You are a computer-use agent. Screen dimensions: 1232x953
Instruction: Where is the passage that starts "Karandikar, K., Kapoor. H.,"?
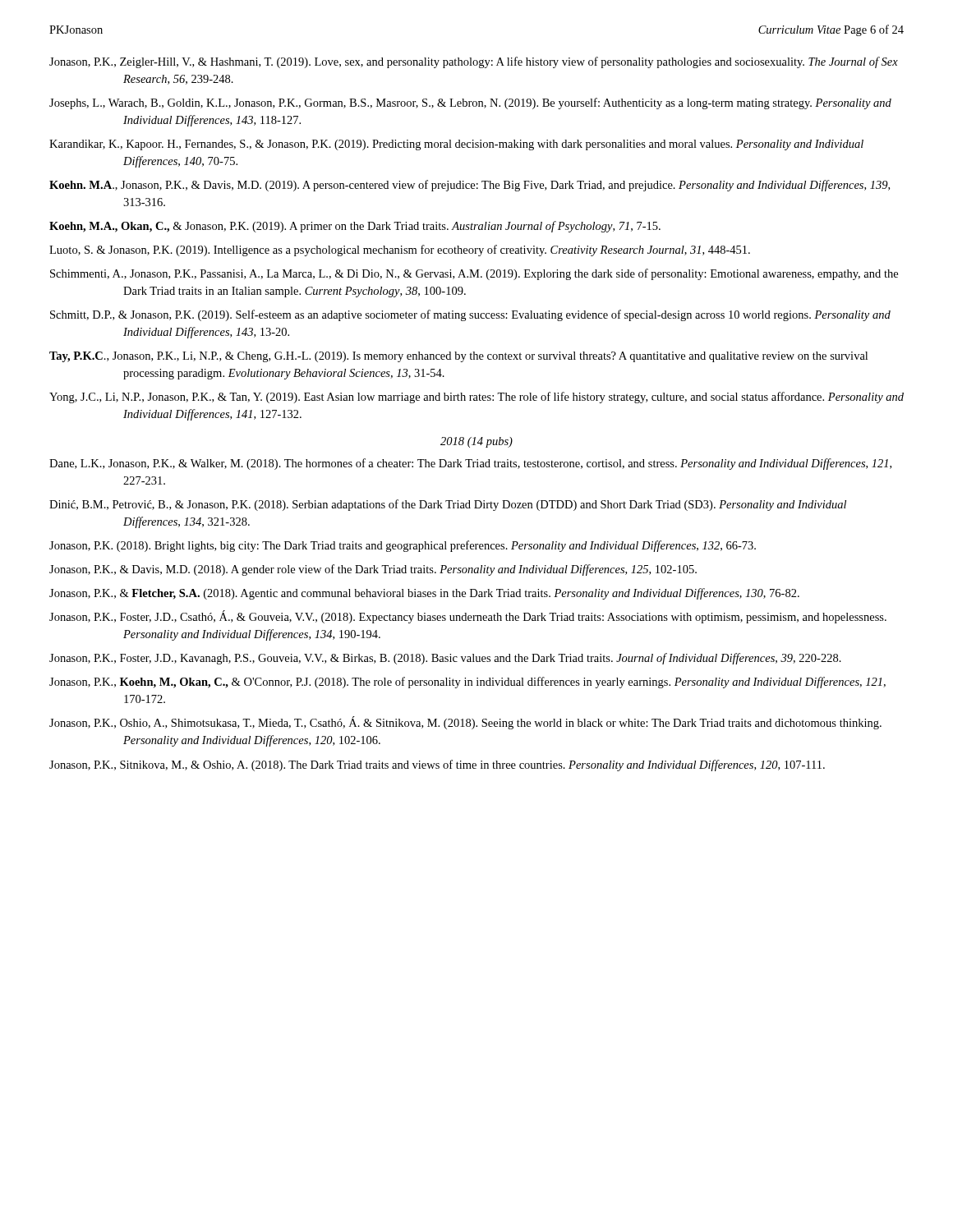click(456, 152)
